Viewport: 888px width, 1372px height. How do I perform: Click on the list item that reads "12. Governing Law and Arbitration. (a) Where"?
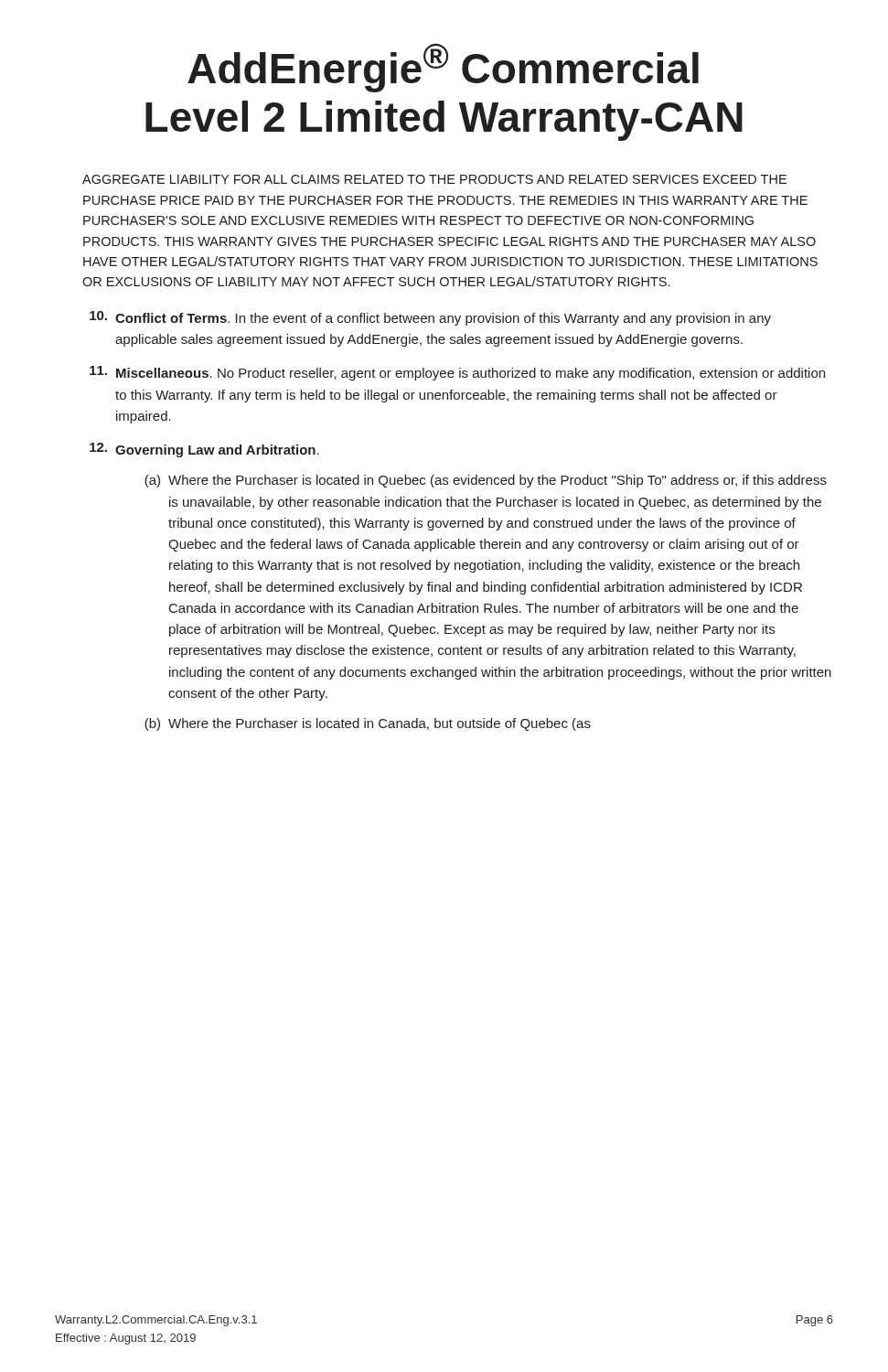(449, 591)
